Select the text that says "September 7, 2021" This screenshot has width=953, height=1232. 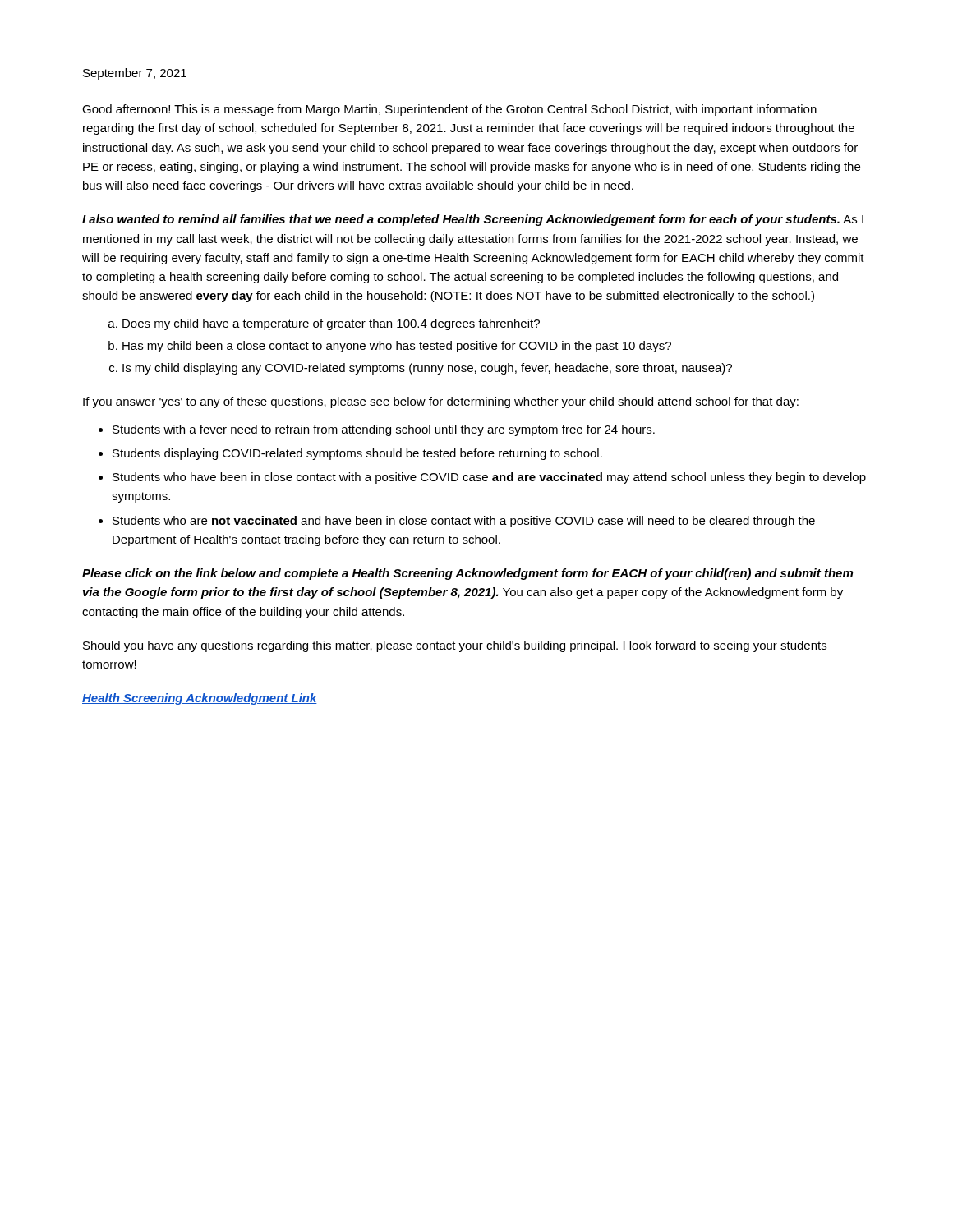(x=135, y=73)
